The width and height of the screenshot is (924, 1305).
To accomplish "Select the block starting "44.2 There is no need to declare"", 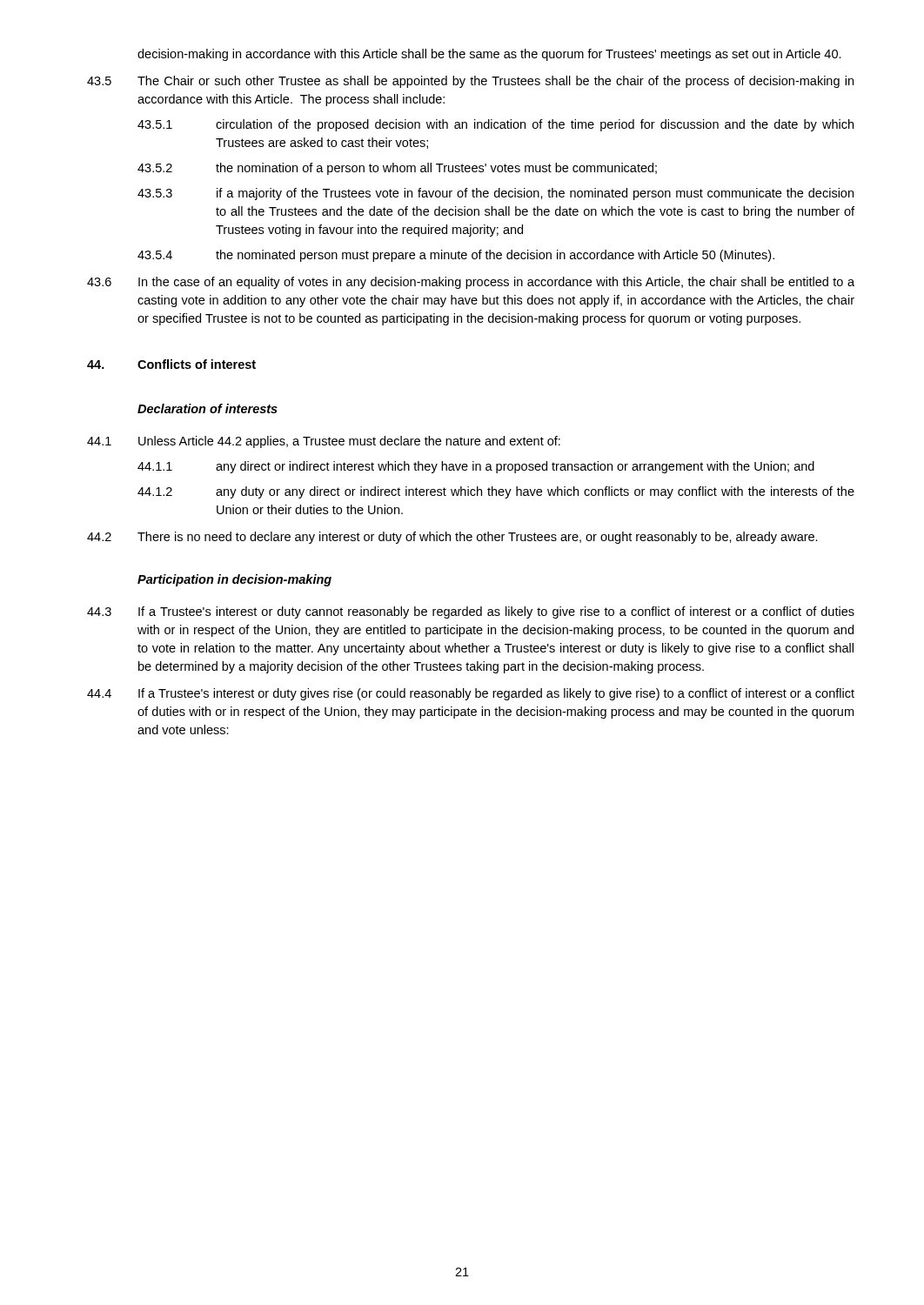I will (x=471, y=538).
